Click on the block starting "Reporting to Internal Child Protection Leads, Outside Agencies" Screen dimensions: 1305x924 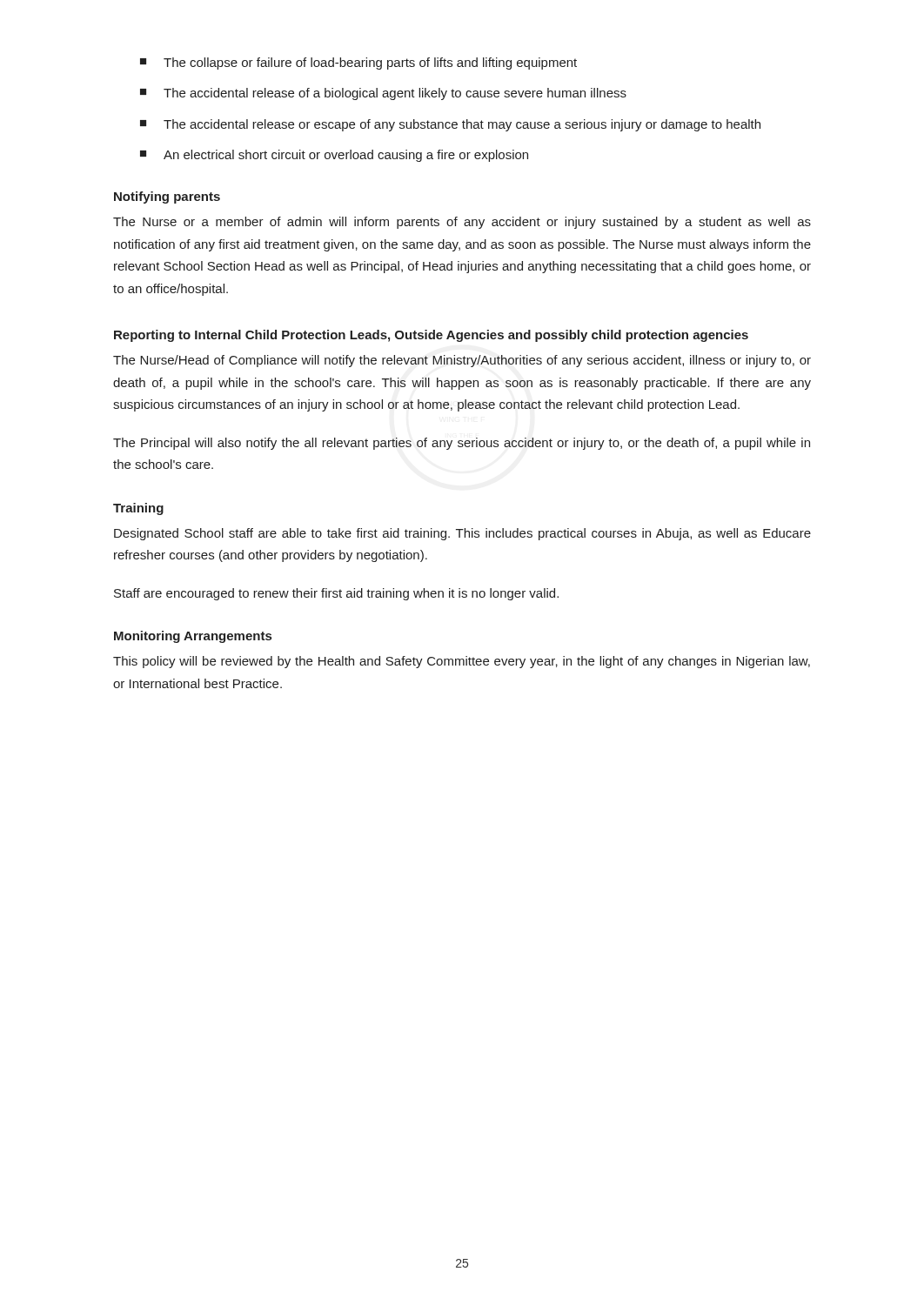[x=431, y=335]
